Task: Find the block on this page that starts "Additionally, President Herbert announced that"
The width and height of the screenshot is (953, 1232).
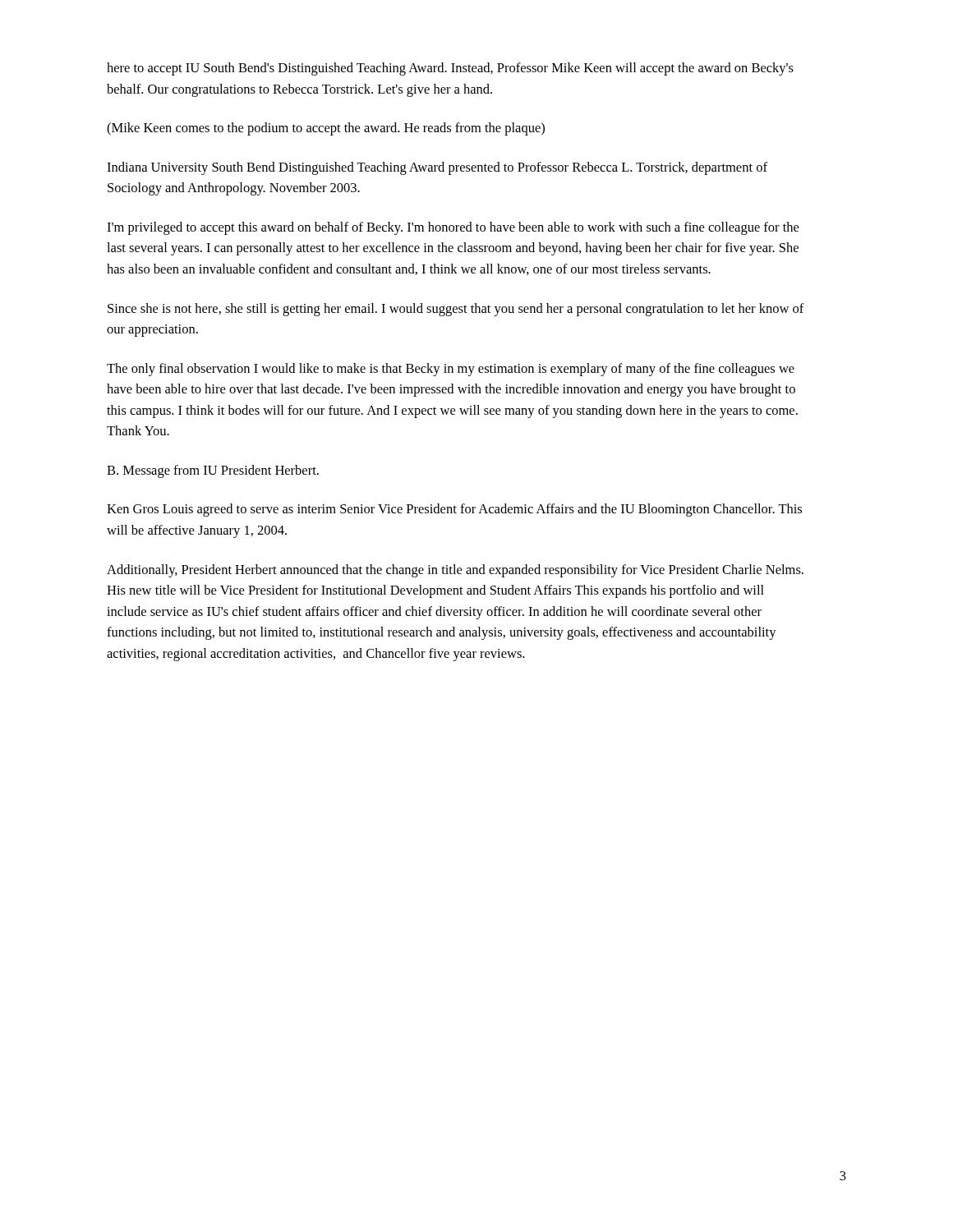Action: click(456, 611)
